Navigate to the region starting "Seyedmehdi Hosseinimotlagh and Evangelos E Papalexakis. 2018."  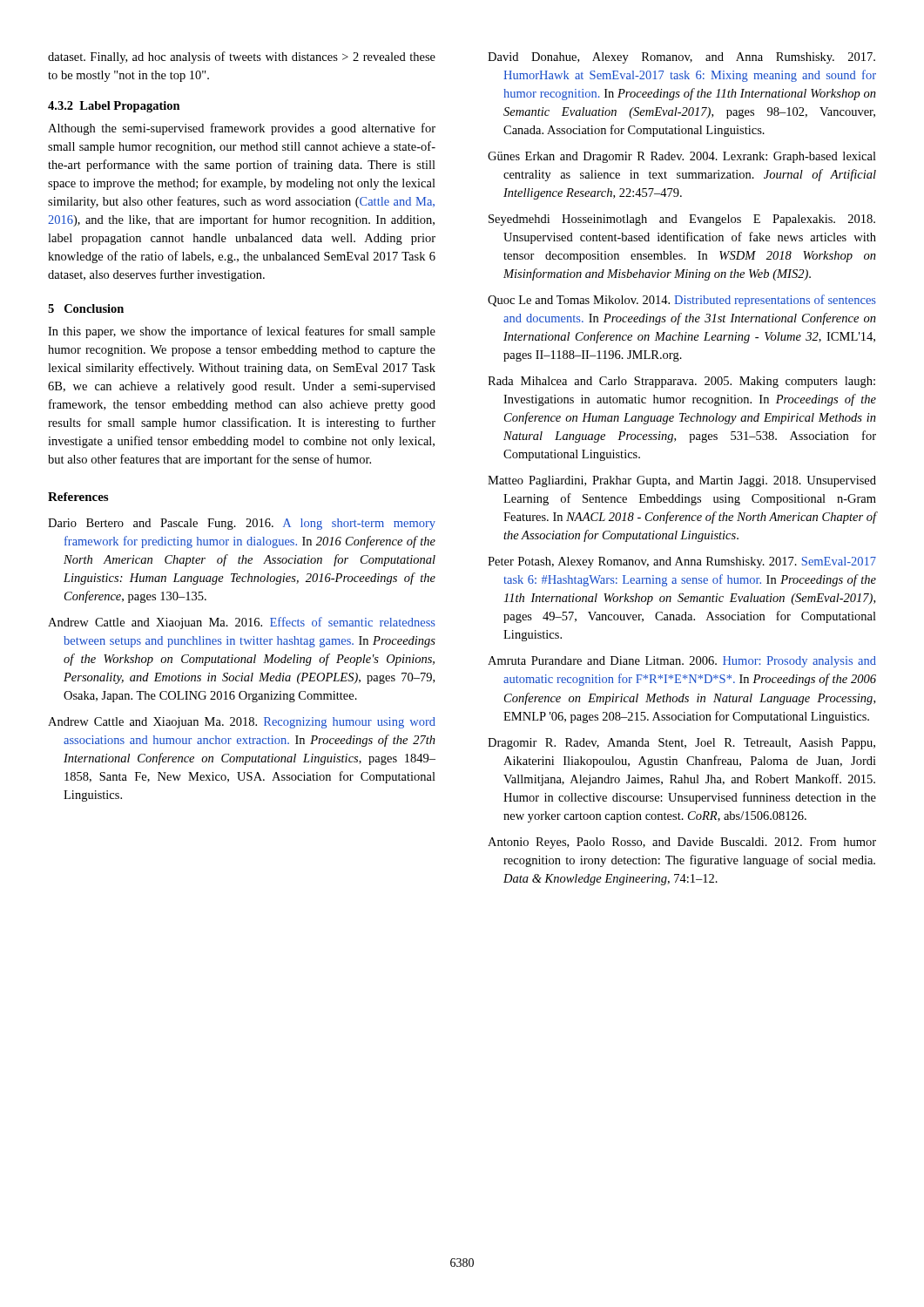click(682, 246)
